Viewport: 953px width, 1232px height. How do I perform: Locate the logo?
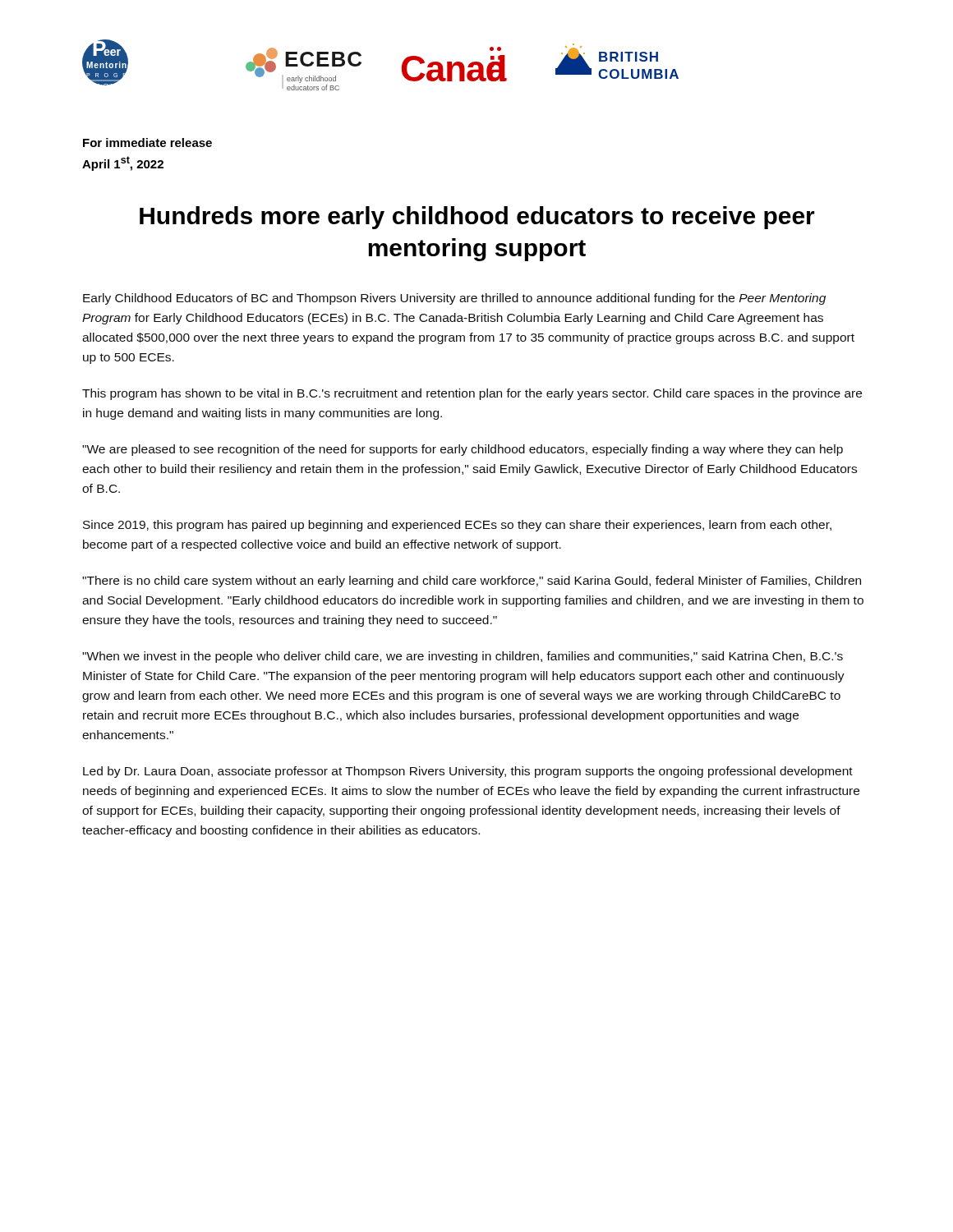click(x=476, y=70)
